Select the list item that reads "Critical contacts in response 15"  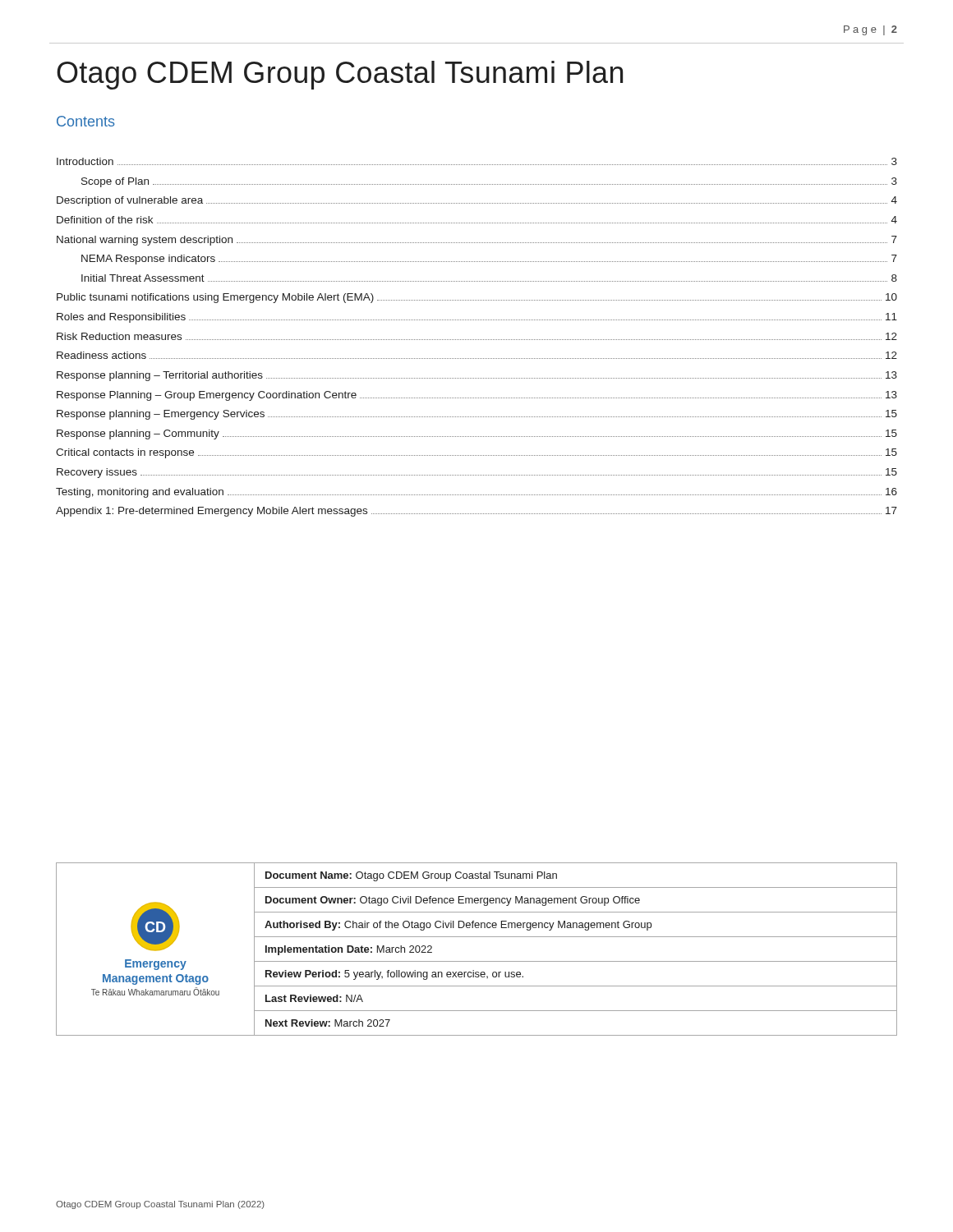[476, 453]
